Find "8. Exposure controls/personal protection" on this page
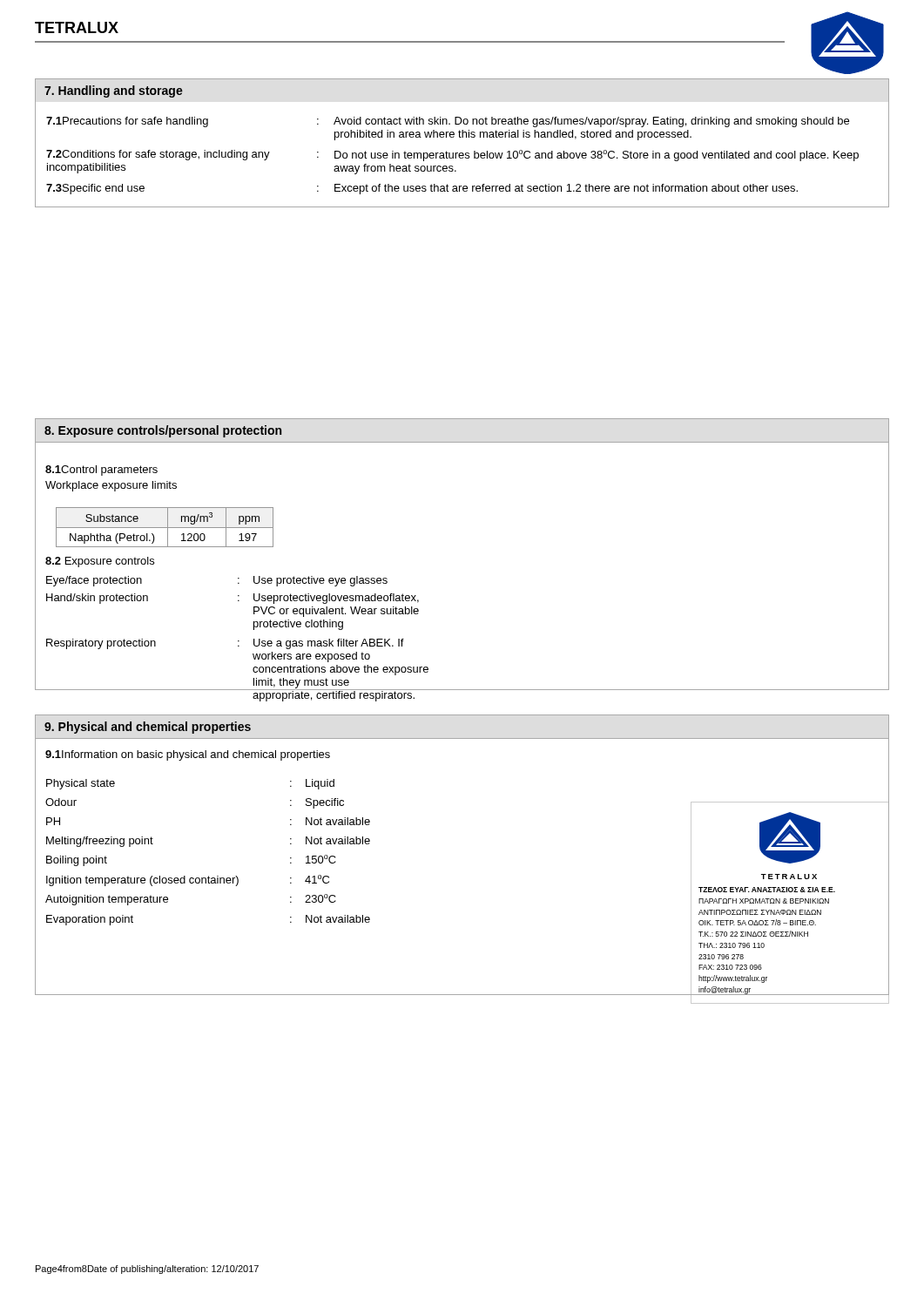924x1307 pixels. 462,430
